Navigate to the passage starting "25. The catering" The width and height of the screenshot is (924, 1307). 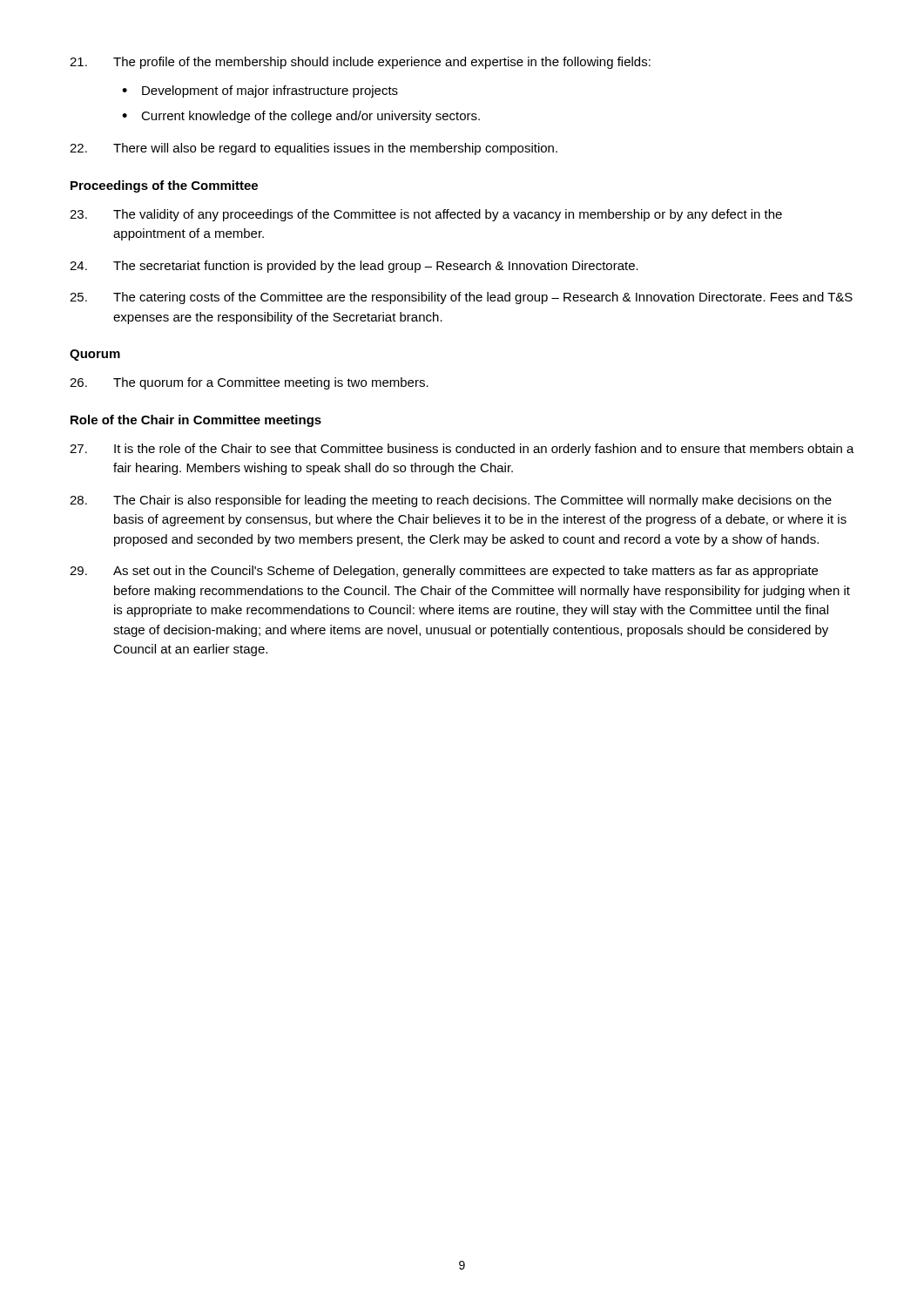pos(462,307)
